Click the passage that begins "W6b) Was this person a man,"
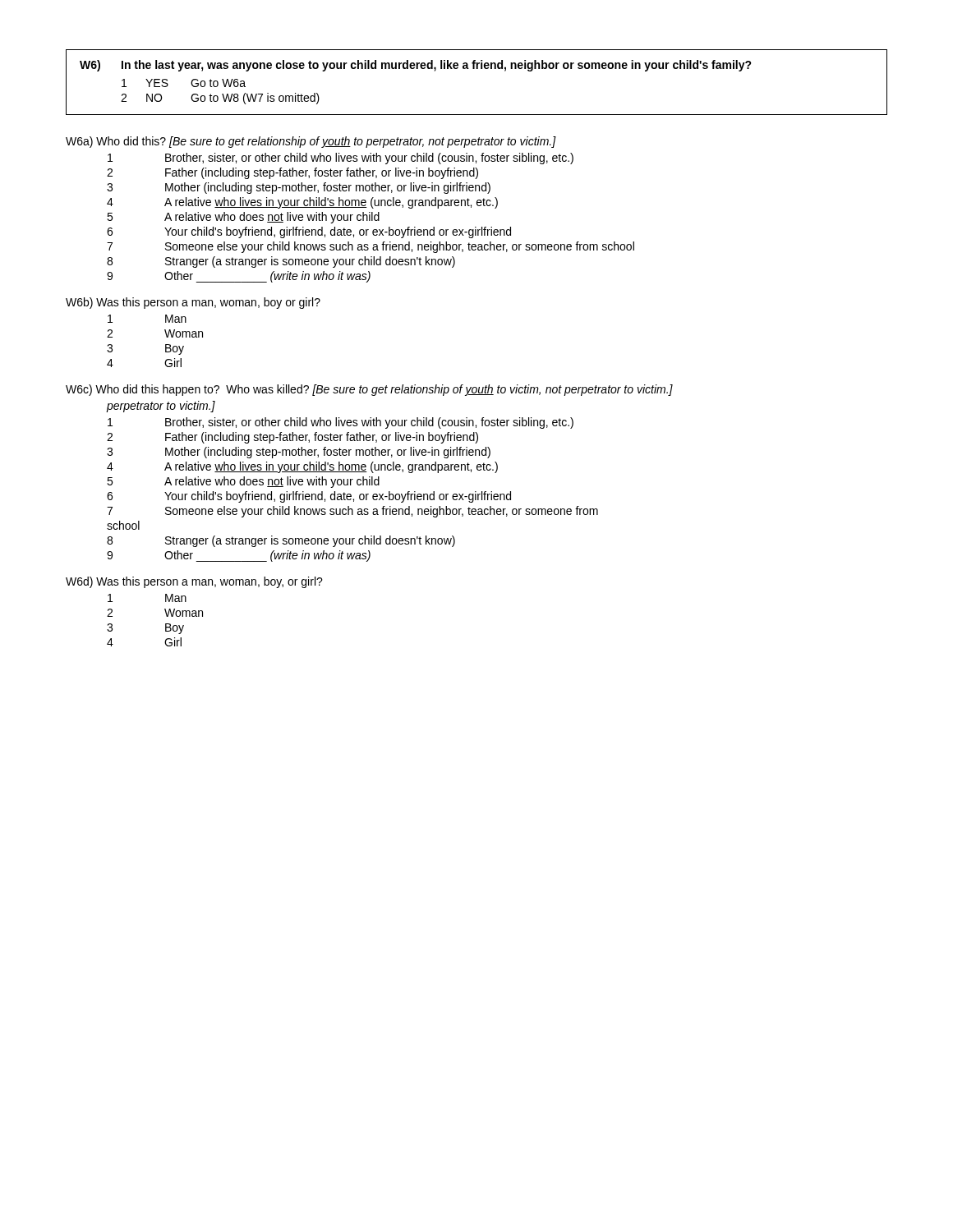The width and height of the screenshot is (953, 1232). pos(193,302)
